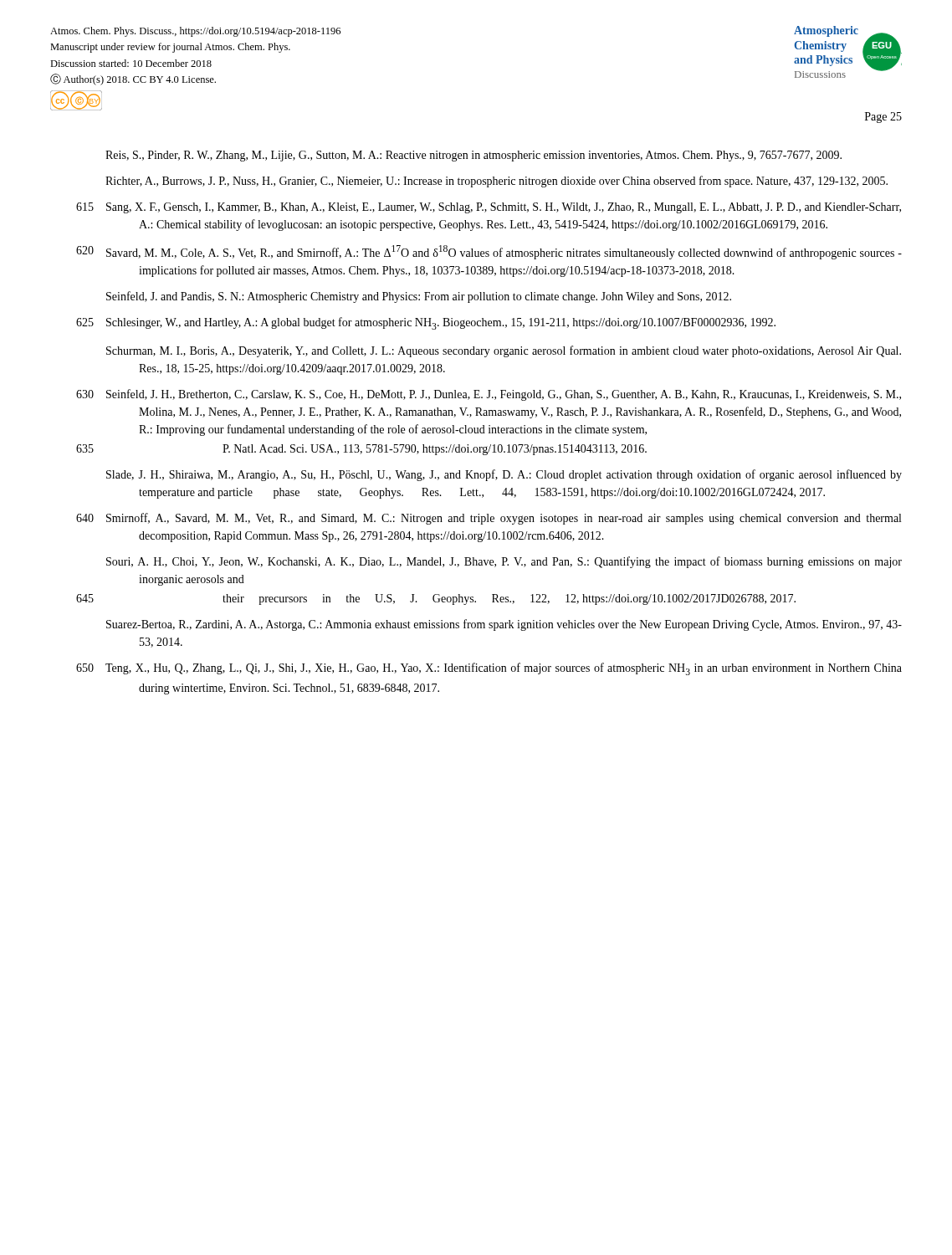Click on the block starting "625 Schlesinger, W., and Hartley, A.: A"
This screenshot has width=952, height=1255.
(476, 324)
